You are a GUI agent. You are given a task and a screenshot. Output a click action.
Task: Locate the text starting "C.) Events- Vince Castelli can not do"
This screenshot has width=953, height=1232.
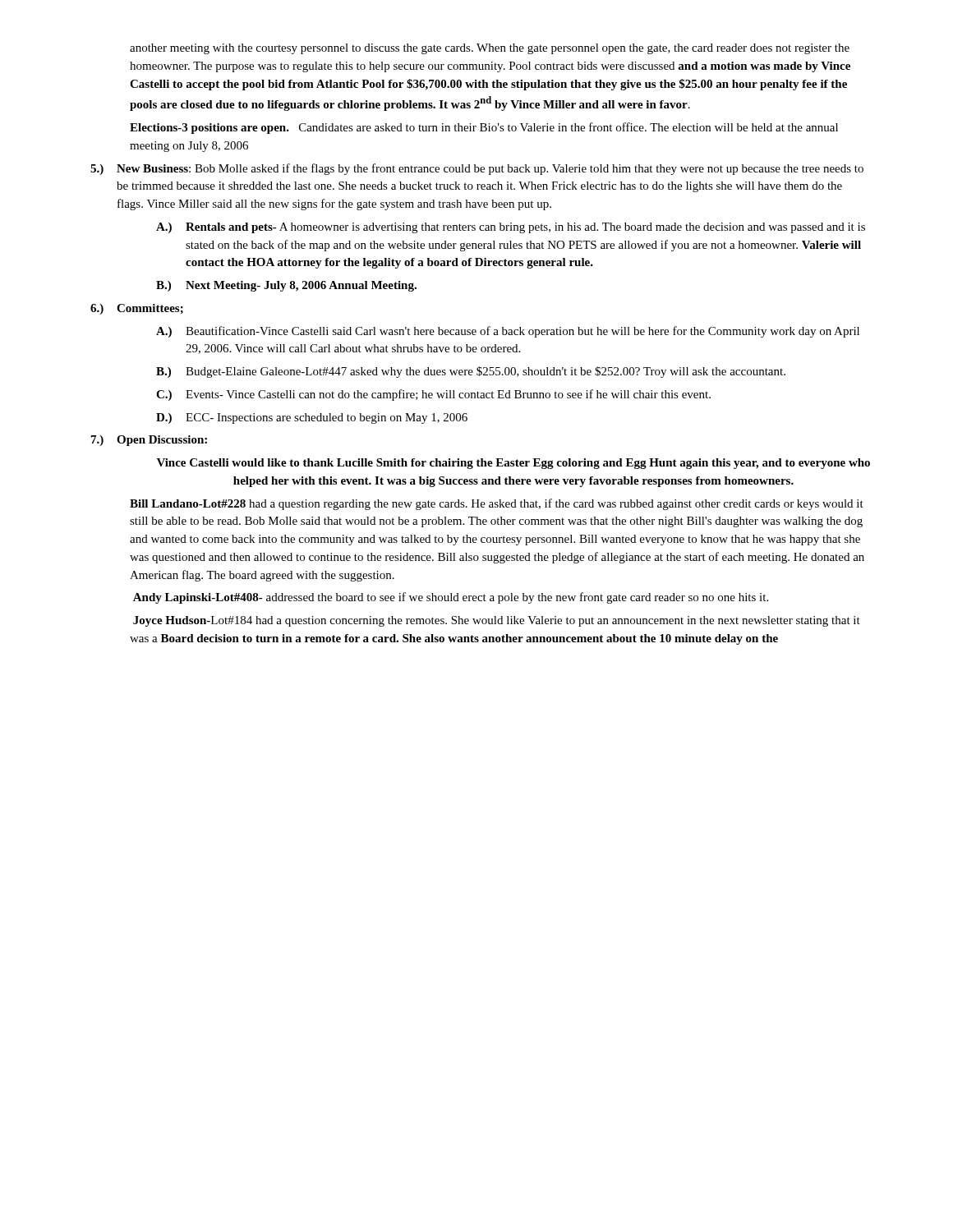513,395
